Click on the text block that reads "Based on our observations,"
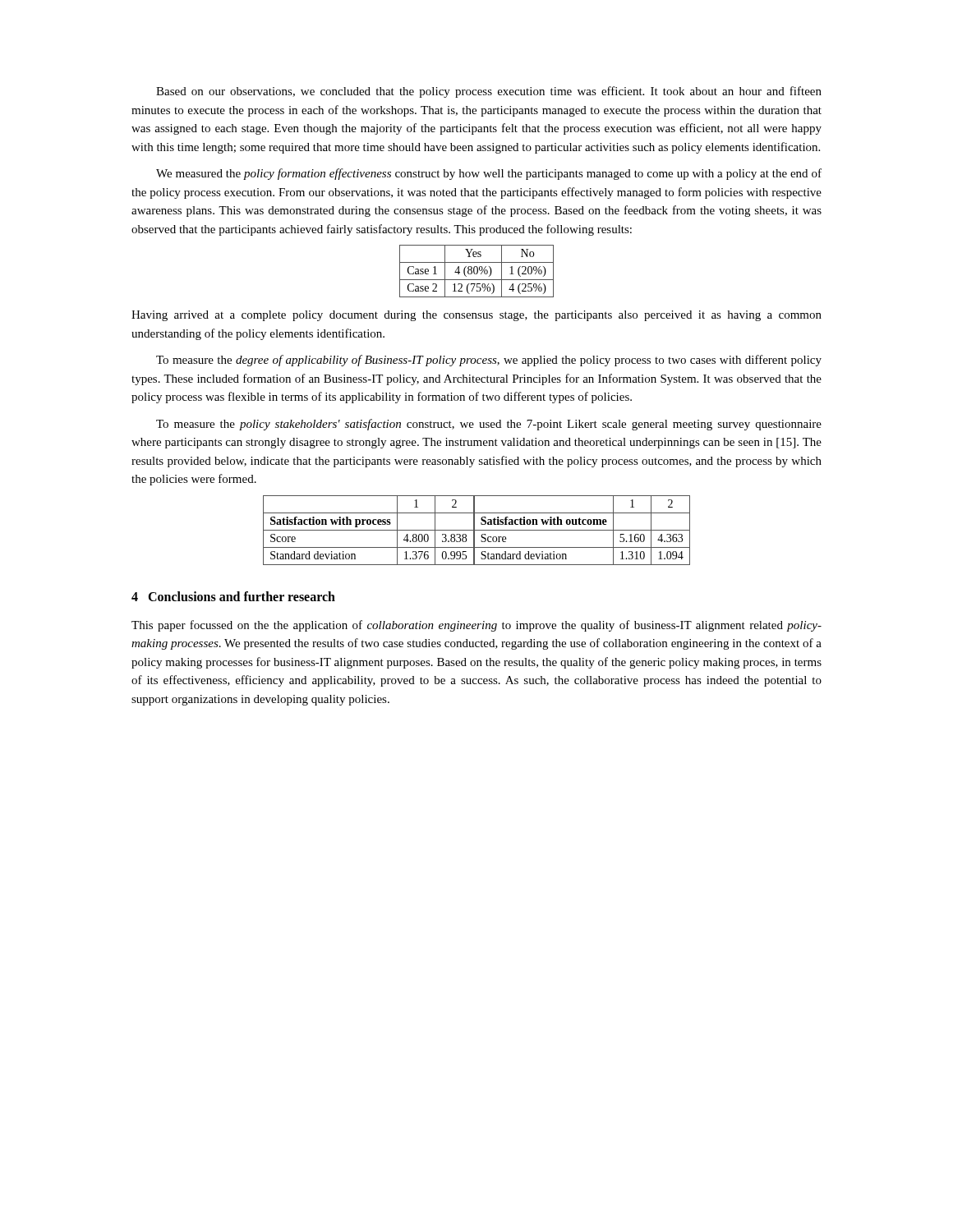Viewport: 953px width, 1232px height. pos(476,119)
